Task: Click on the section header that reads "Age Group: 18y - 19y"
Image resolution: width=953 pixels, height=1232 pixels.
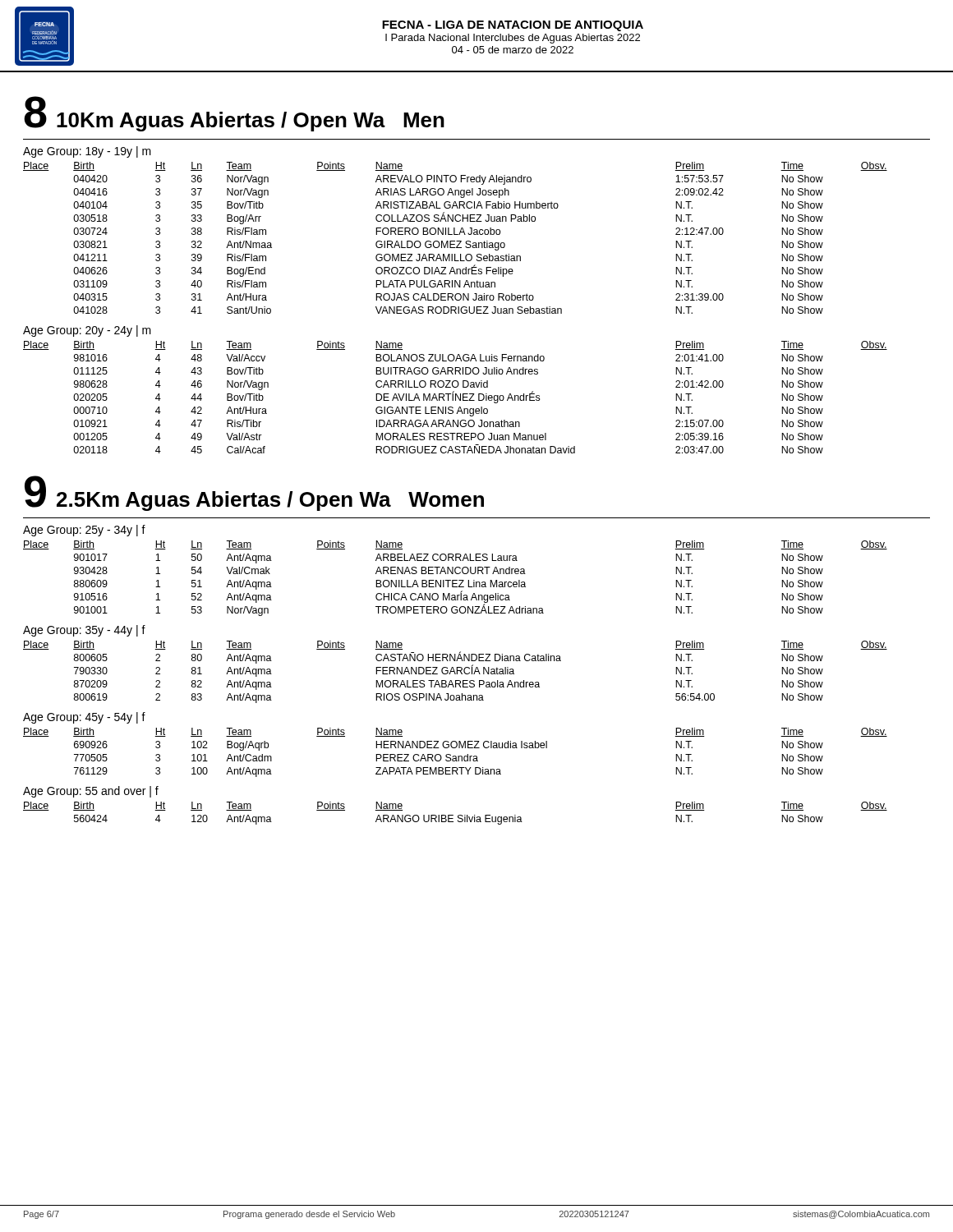Action: pyautogui.click(x=87, y=151)
